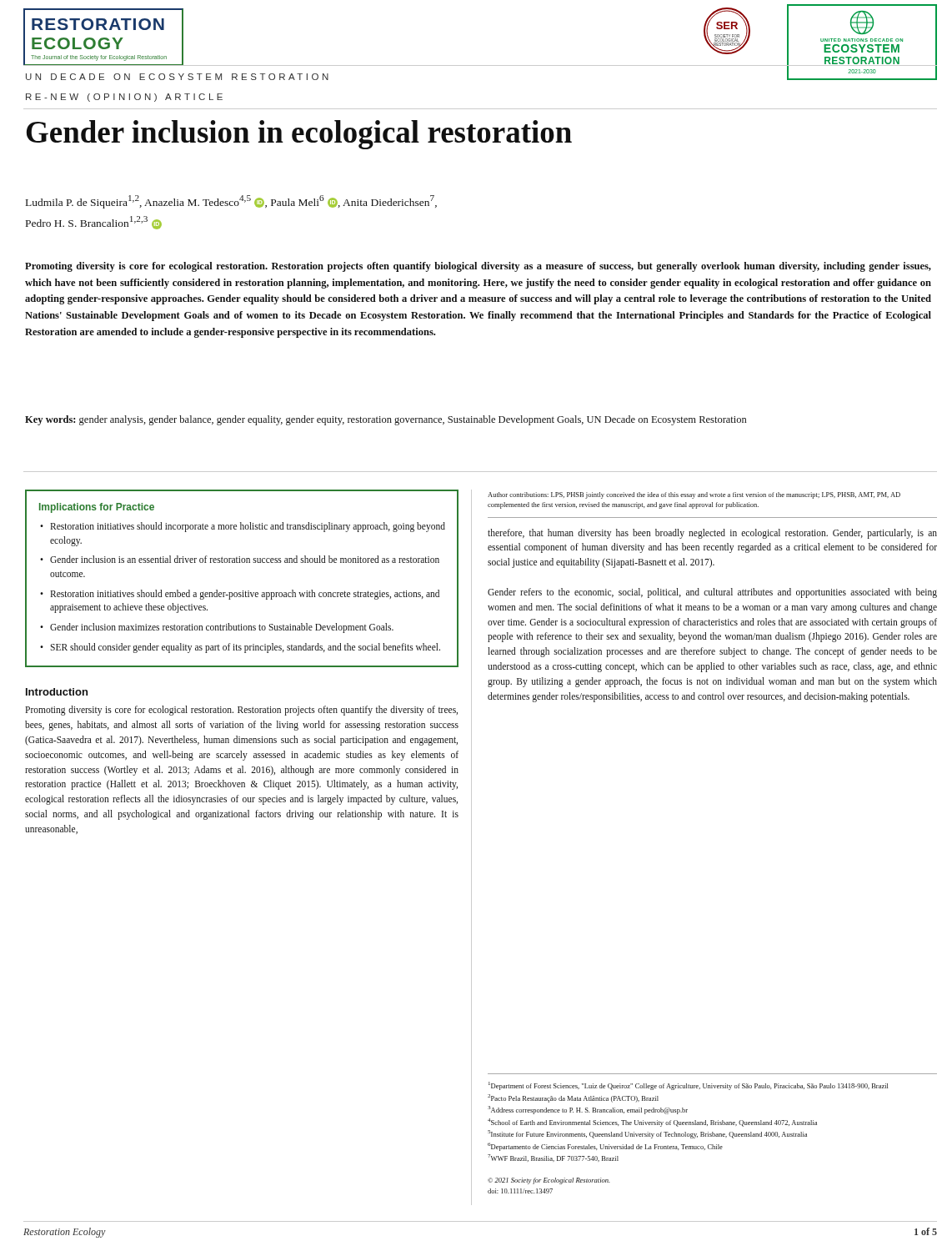Where is the passage that starts "•Restoration initiatives should incorporate a"?
The image size is (952, 1251).
tap(243, 532)
